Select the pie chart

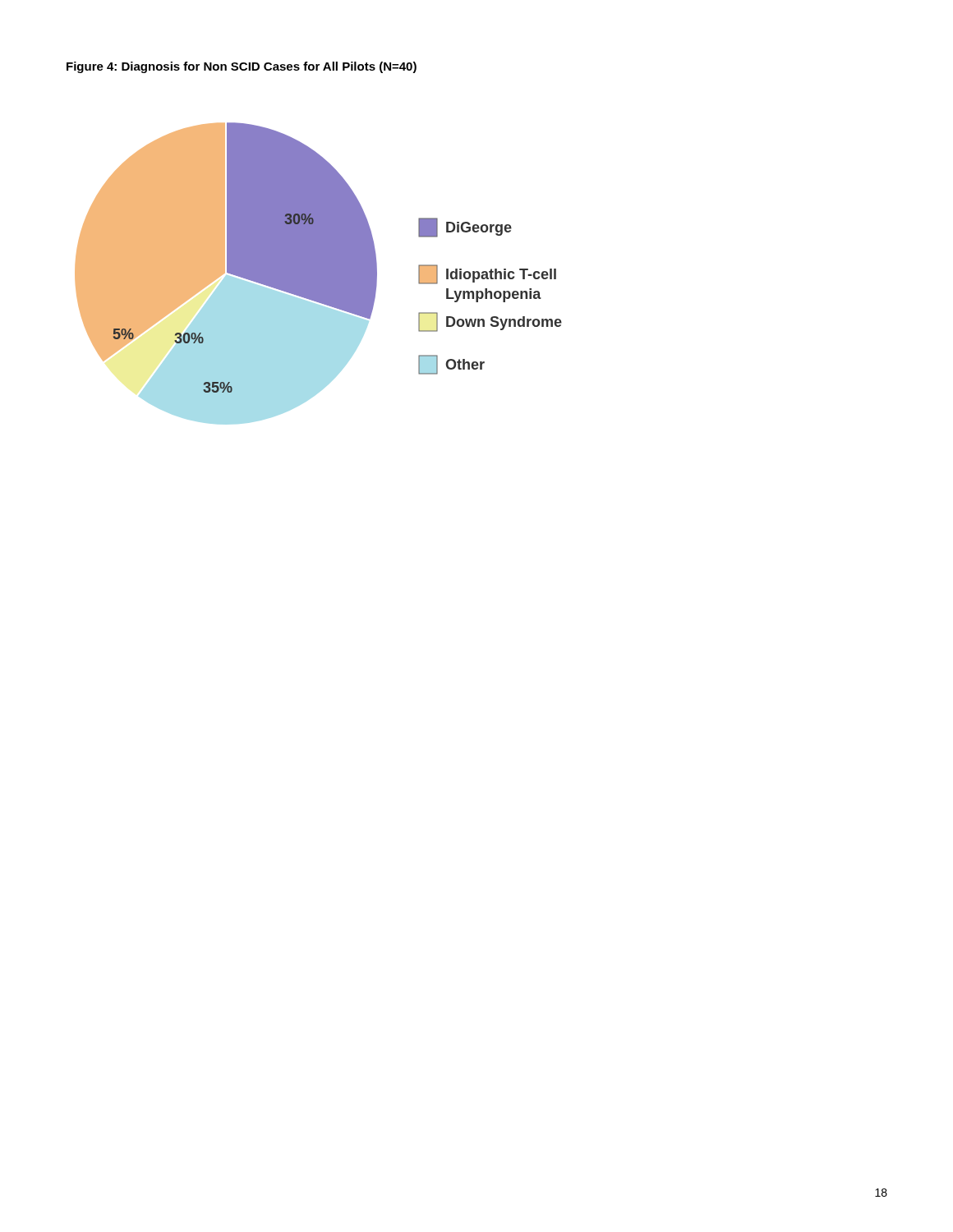pos(341,274)
